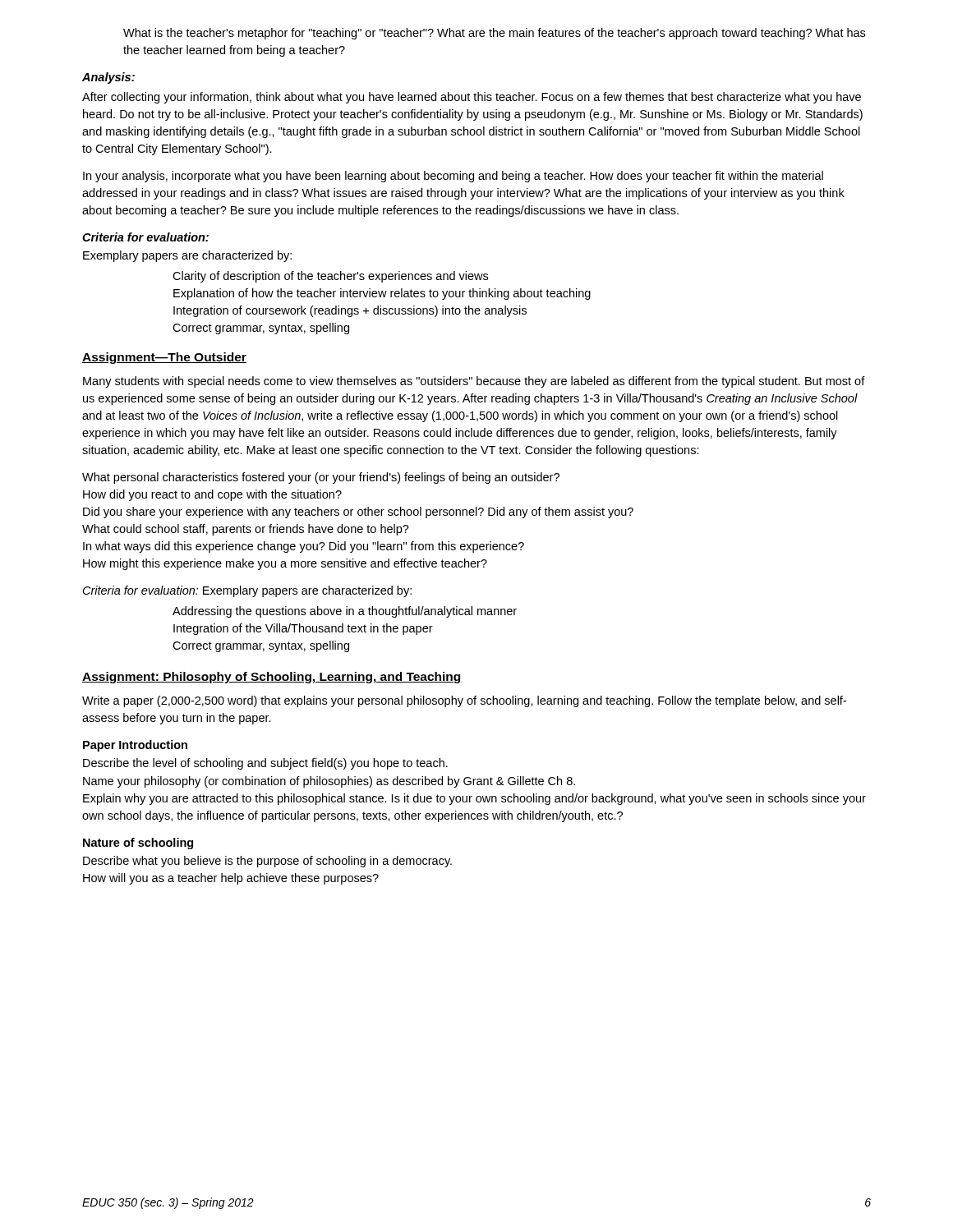953x1232 pixels.
Task: Where is the passage that starts "What personal characteristics fostered"?
Action: [358, 521]
